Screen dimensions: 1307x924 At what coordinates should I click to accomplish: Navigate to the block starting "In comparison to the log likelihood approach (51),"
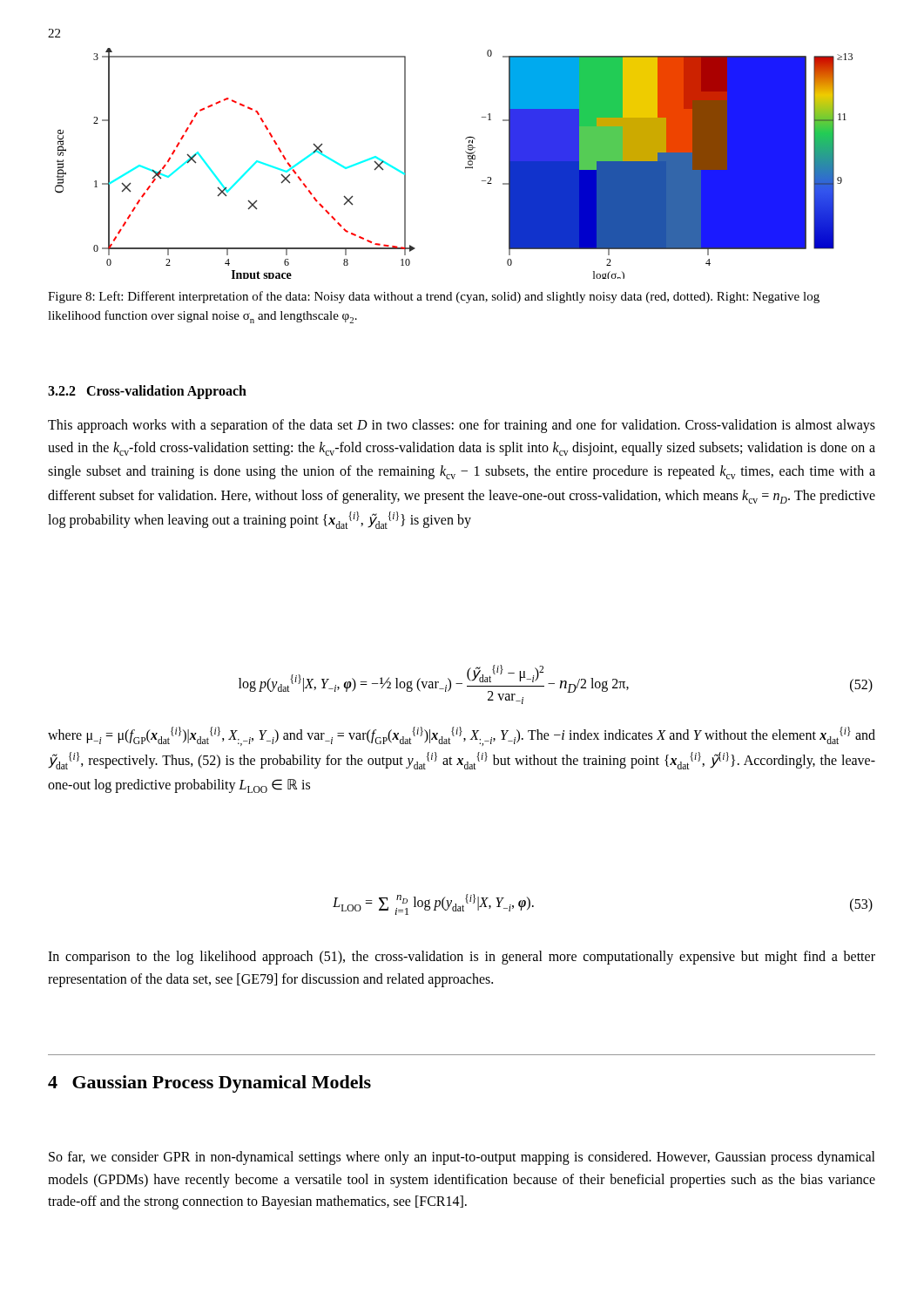[462, 967]
